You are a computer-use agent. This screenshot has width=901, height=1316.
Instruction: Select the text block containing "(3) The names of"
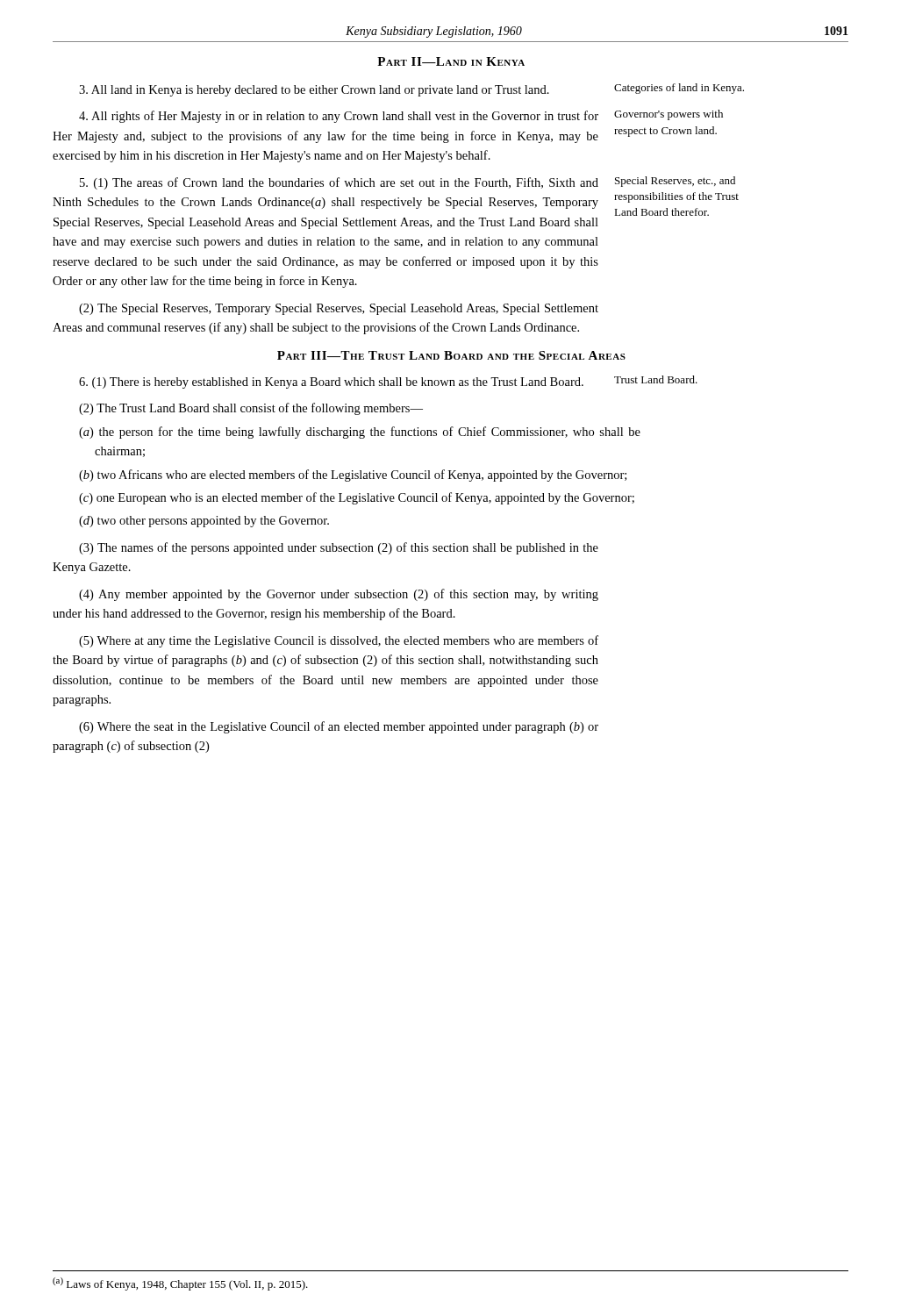click(325, 557)
